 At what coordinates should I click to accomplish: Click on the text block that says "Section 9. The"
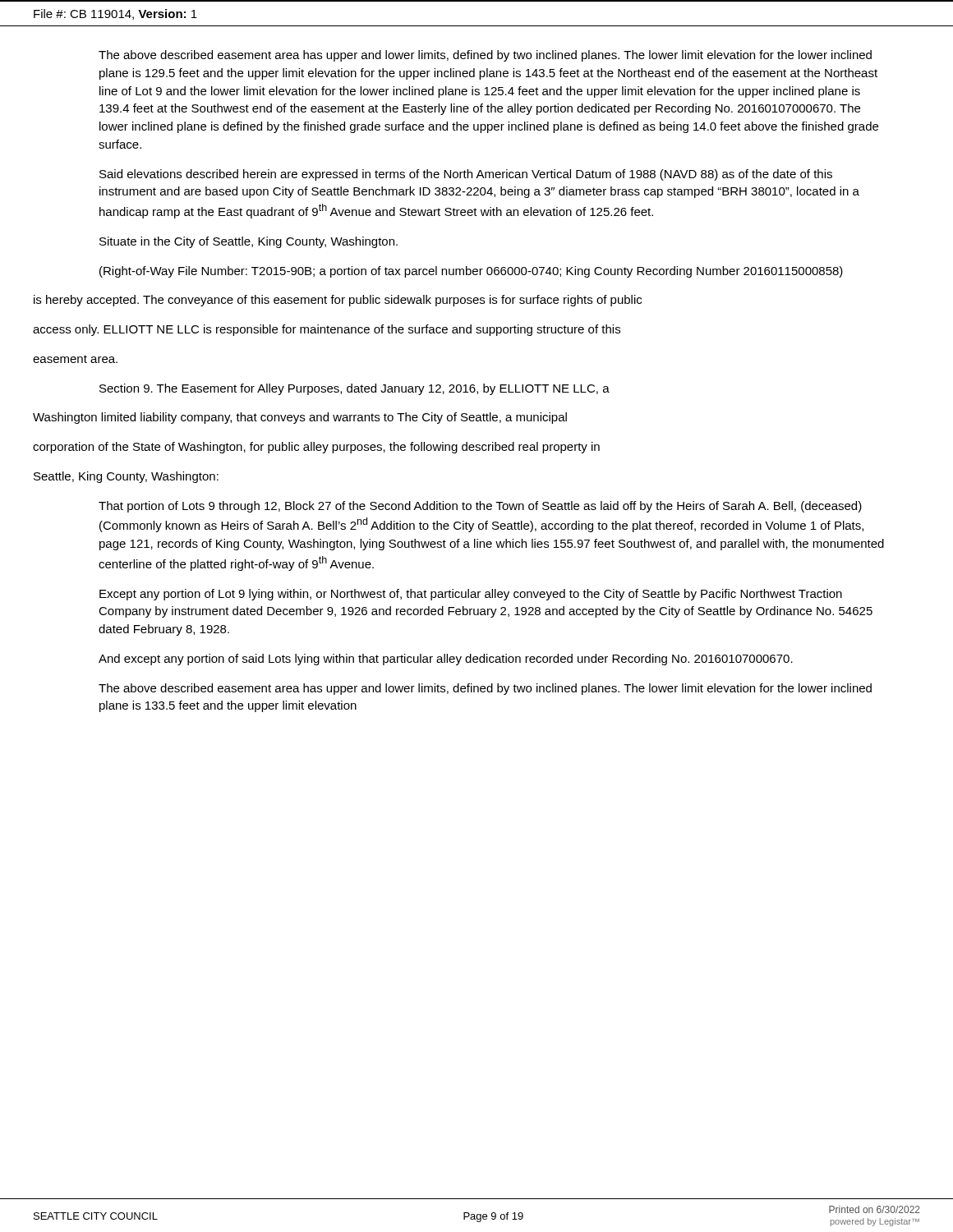(493, 388)
